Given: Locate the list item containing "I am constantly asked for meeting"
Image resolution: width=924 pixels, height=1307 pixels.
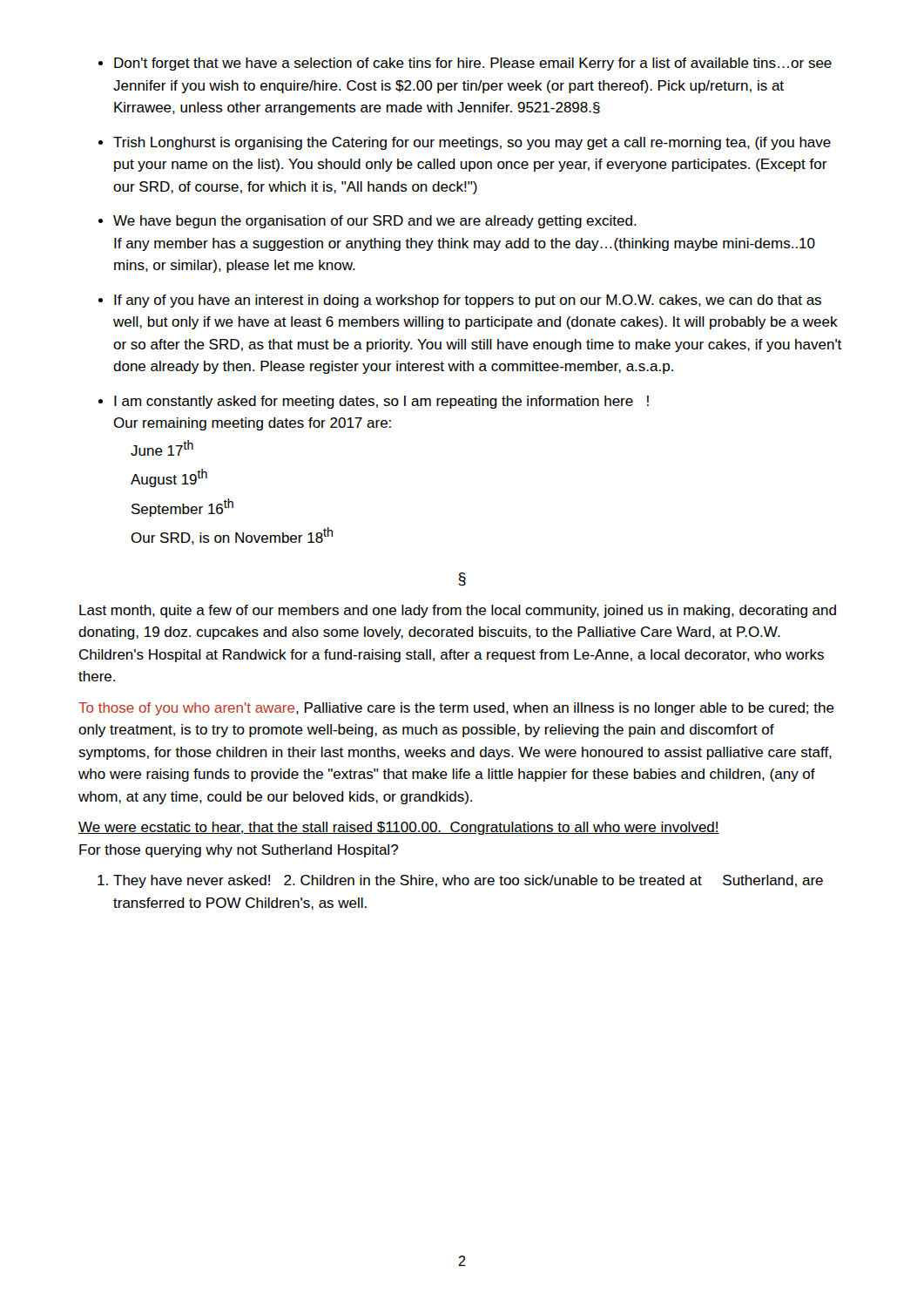Looking at the screenshot, I should point(381,402).
